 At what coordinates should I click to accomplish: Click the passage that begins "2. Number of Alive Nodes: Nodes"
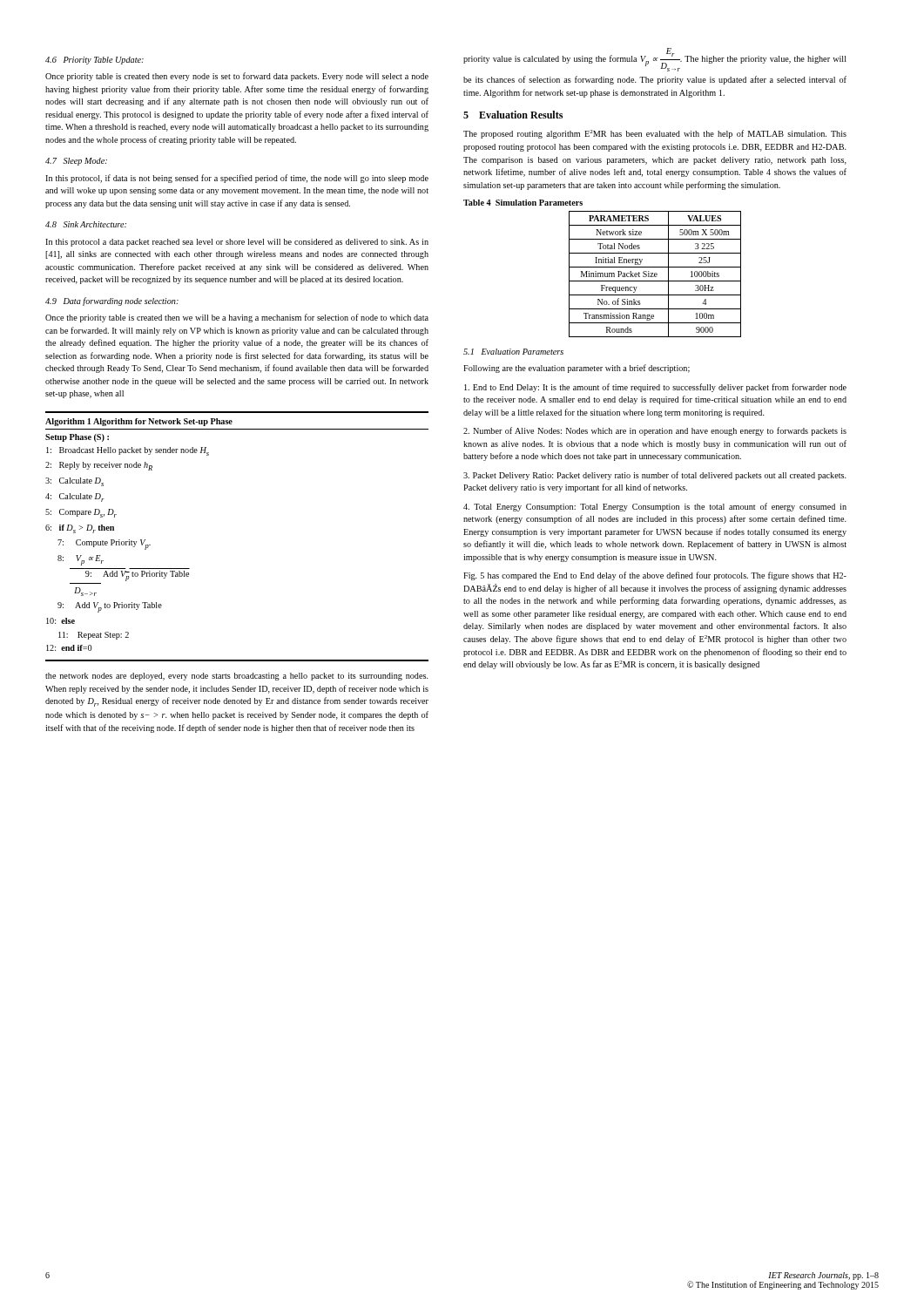click(655, 445)
